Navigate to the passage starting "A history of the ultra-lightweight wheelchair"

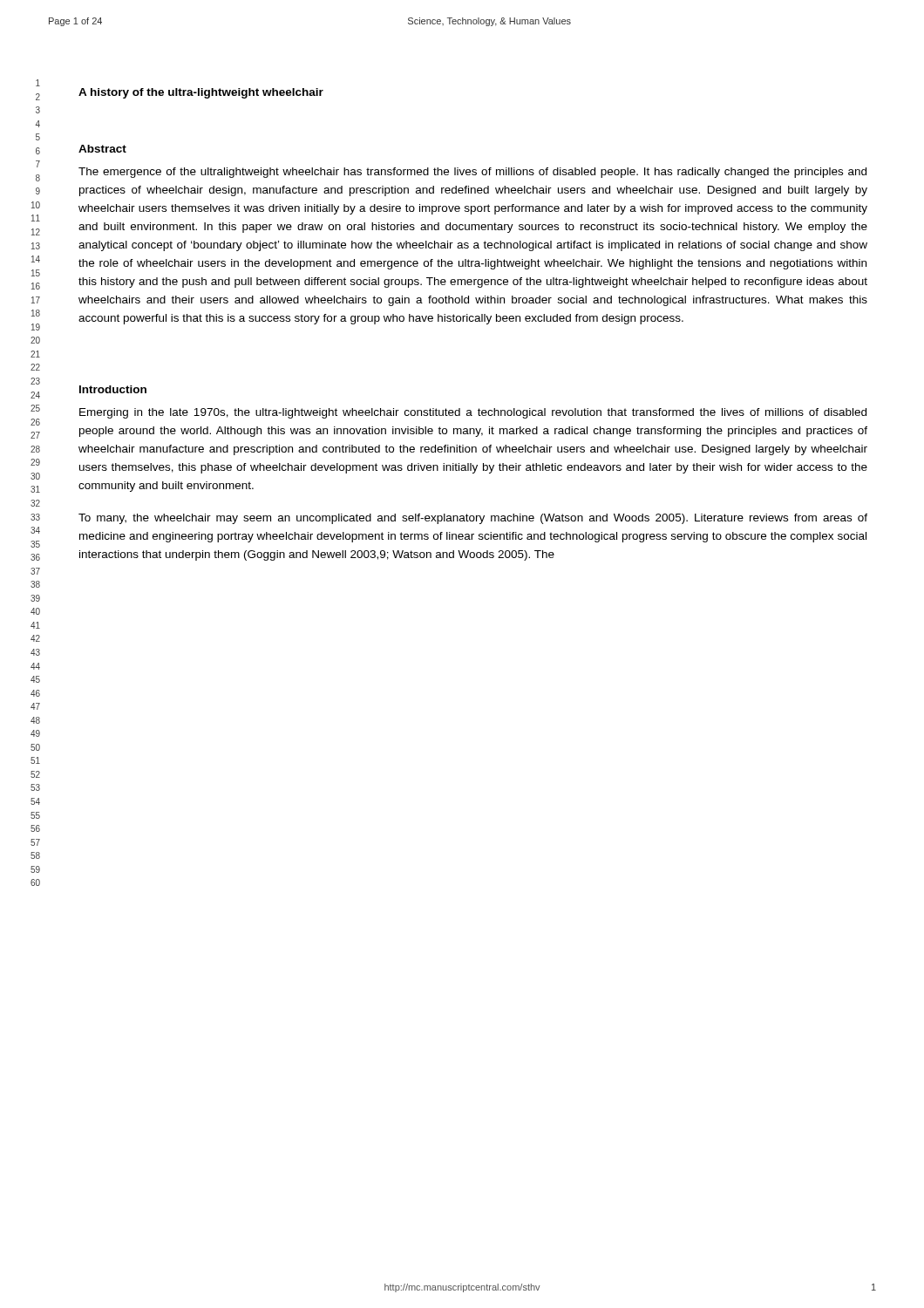coord(201,92)
